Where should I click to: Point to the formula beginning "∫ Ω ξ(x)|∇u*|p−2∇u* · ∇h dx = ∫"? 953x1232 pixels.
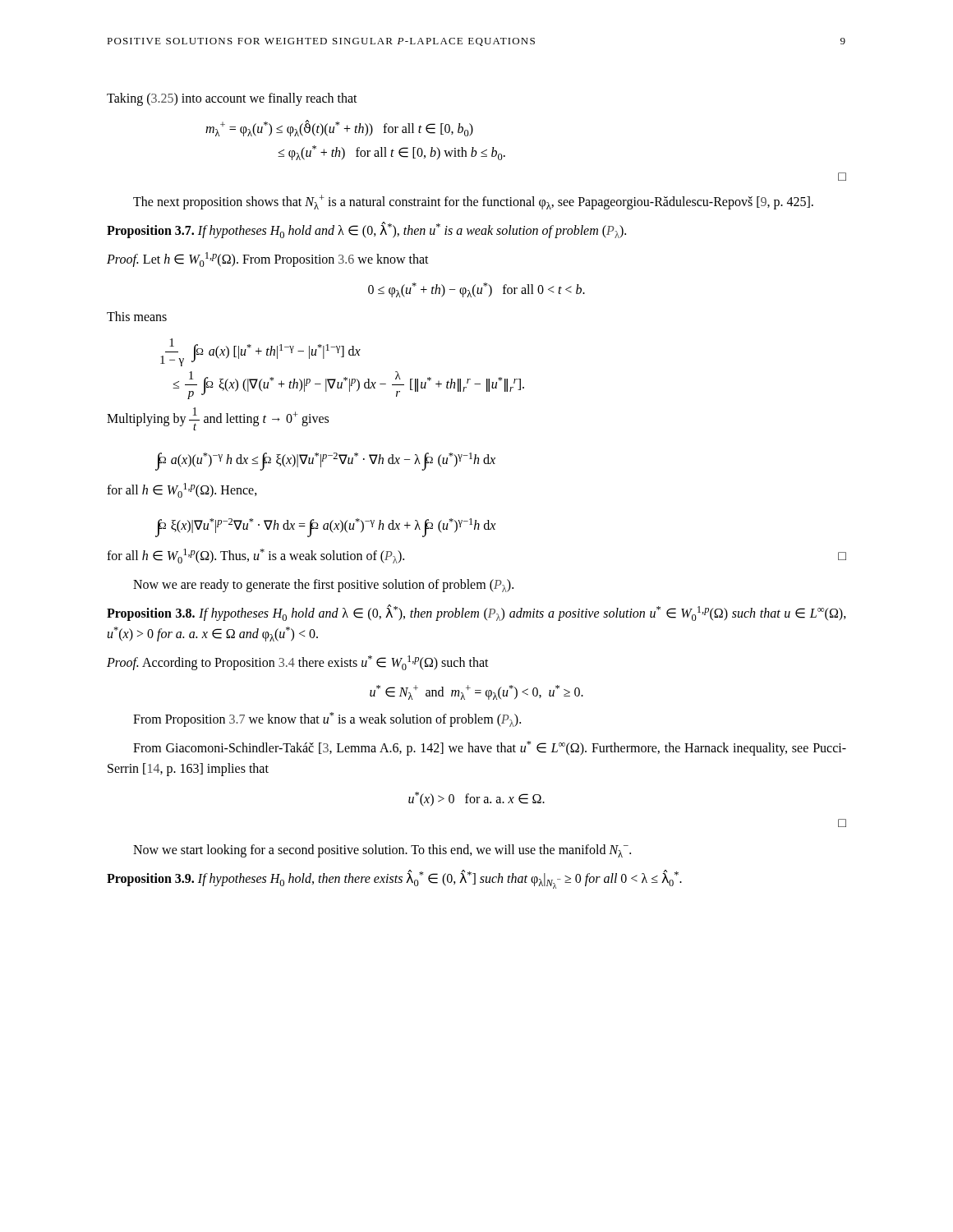tap(501, 526)
